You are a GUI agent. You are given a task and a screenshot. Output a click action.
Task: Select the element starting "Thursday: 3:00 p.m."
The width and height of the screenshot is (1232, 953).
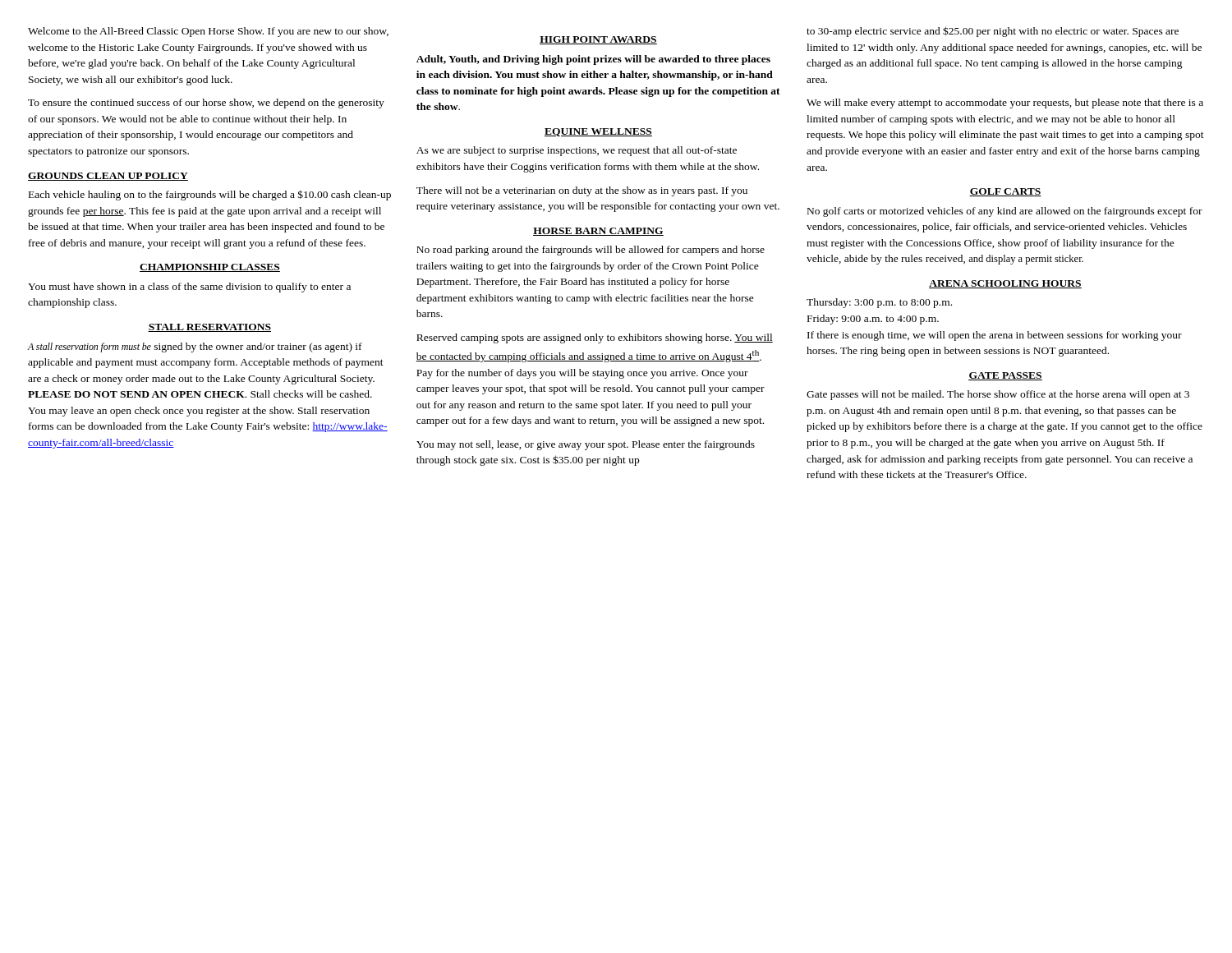1005,327
